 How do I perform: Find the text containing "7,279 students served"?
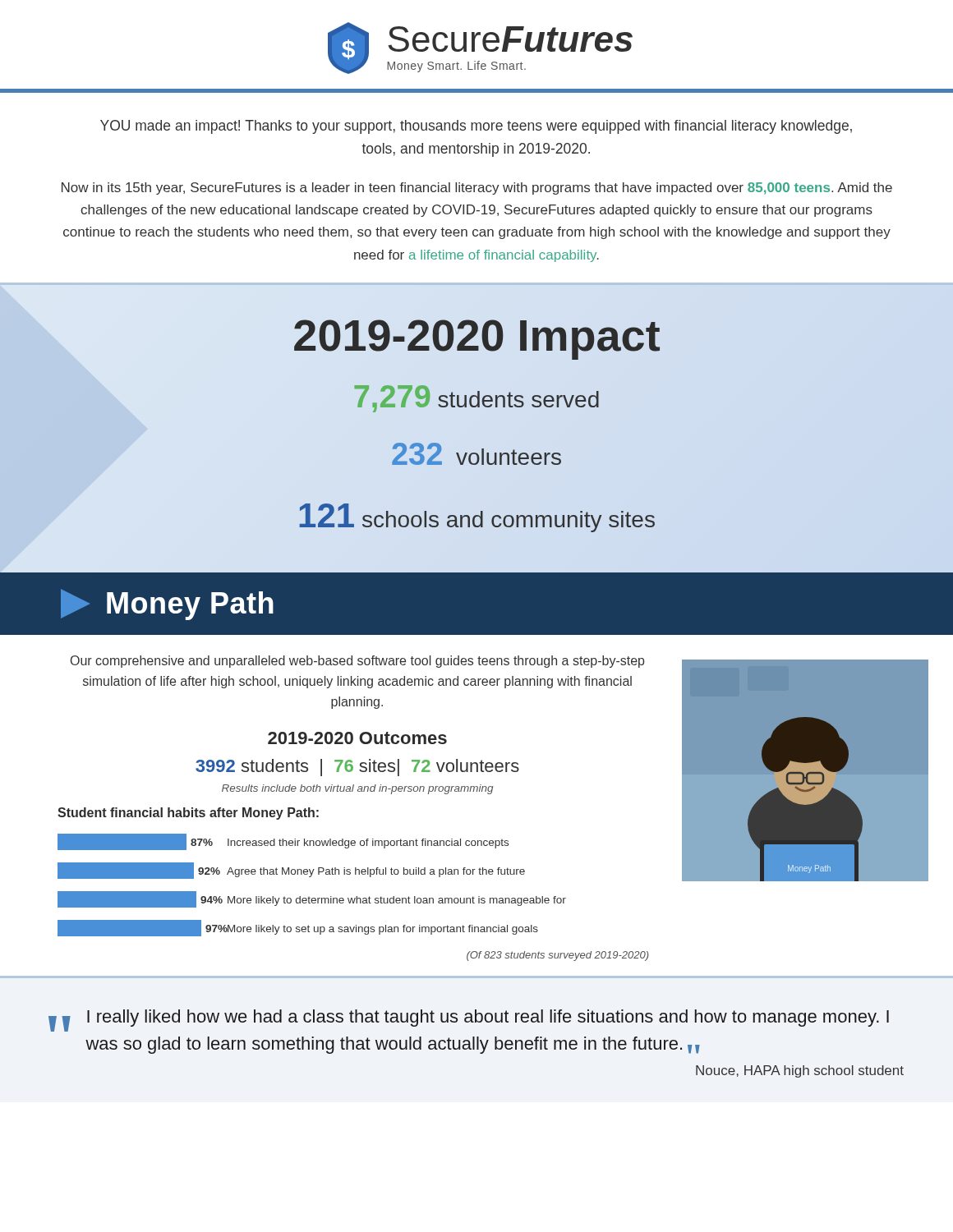(476, 396)
